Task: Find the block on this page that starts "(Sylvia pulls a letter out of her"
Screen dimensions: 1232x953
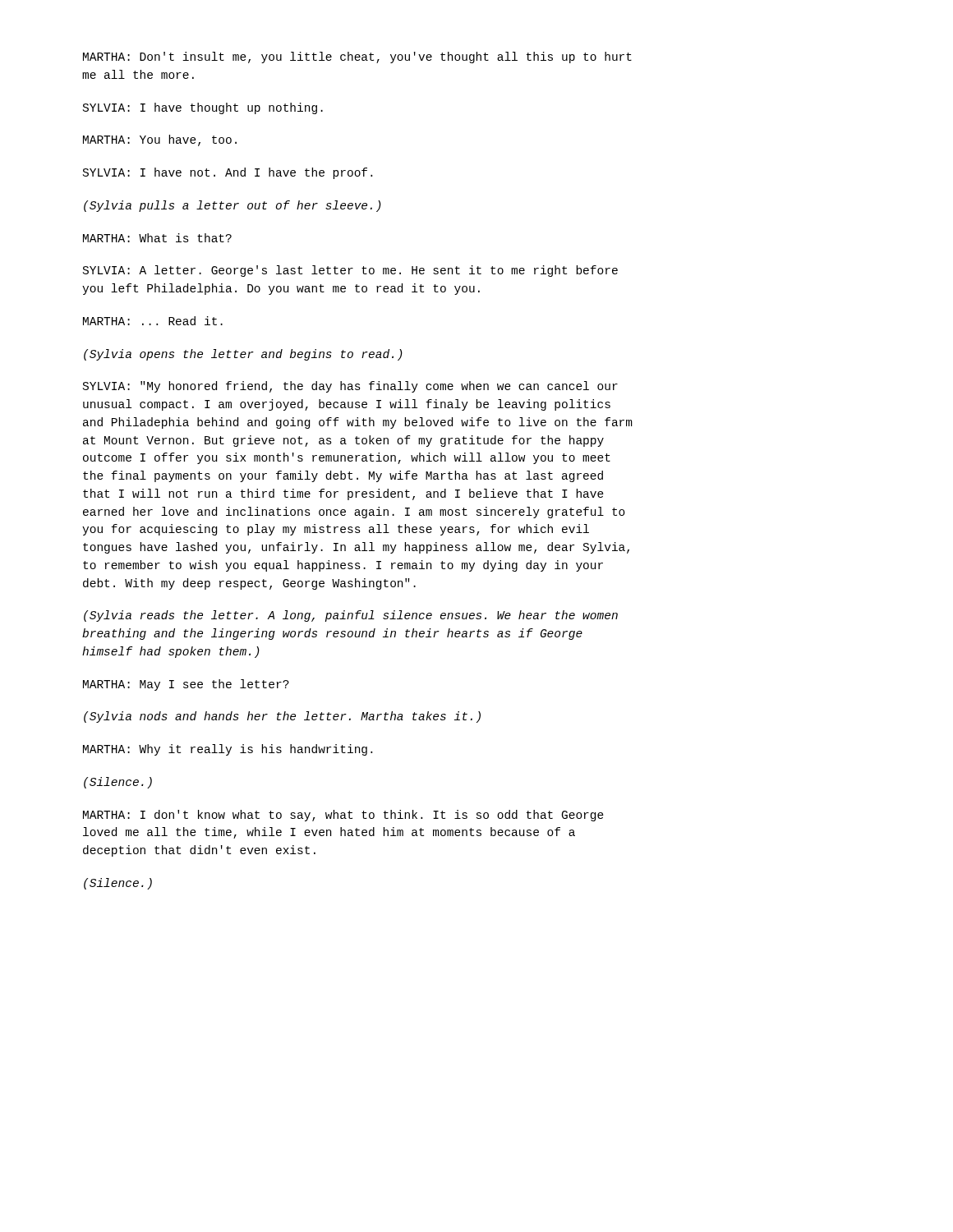Action: (x=232, y=206)
